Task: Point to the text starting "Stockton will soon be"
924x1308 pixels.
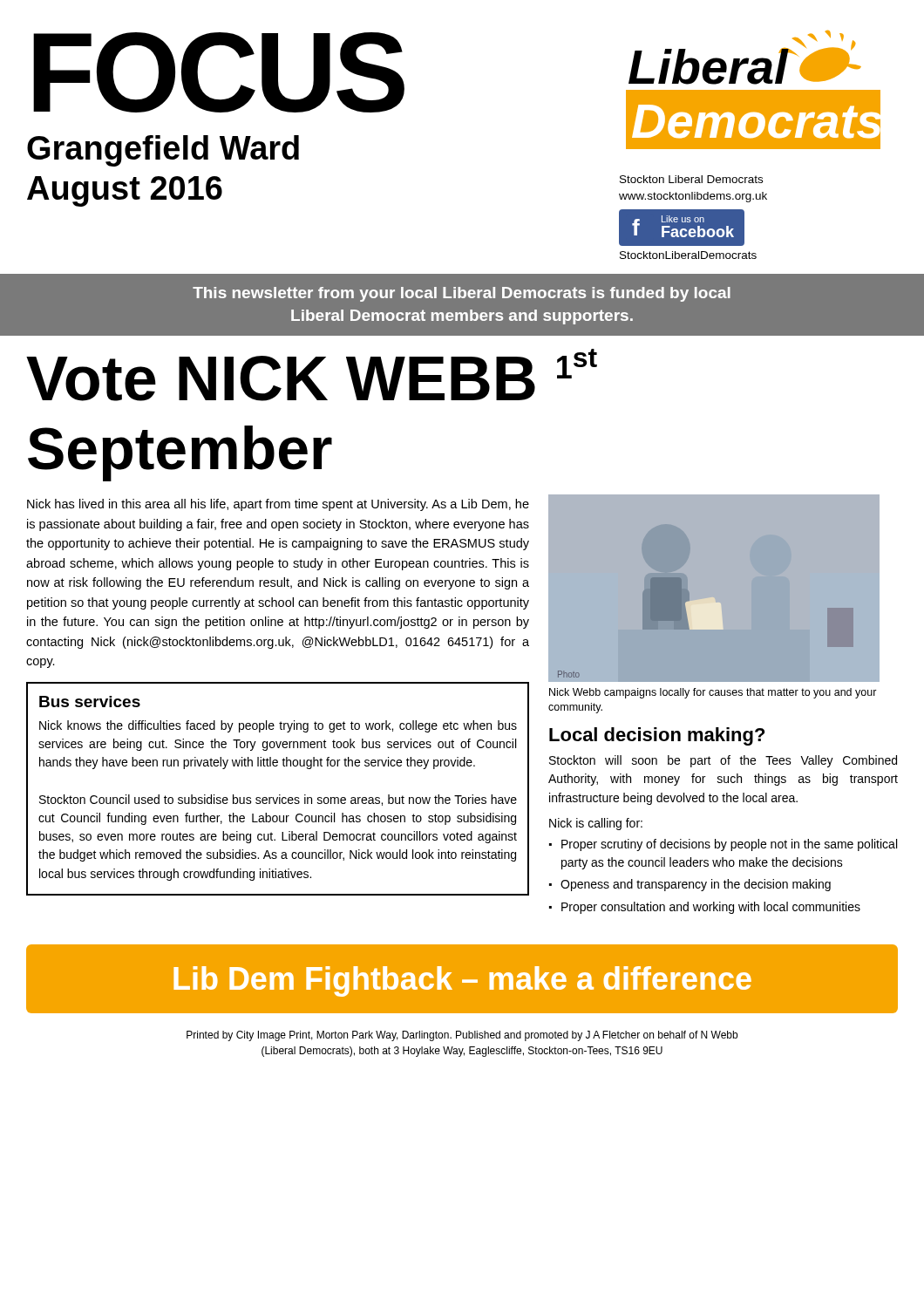Action: coord(723,779)
